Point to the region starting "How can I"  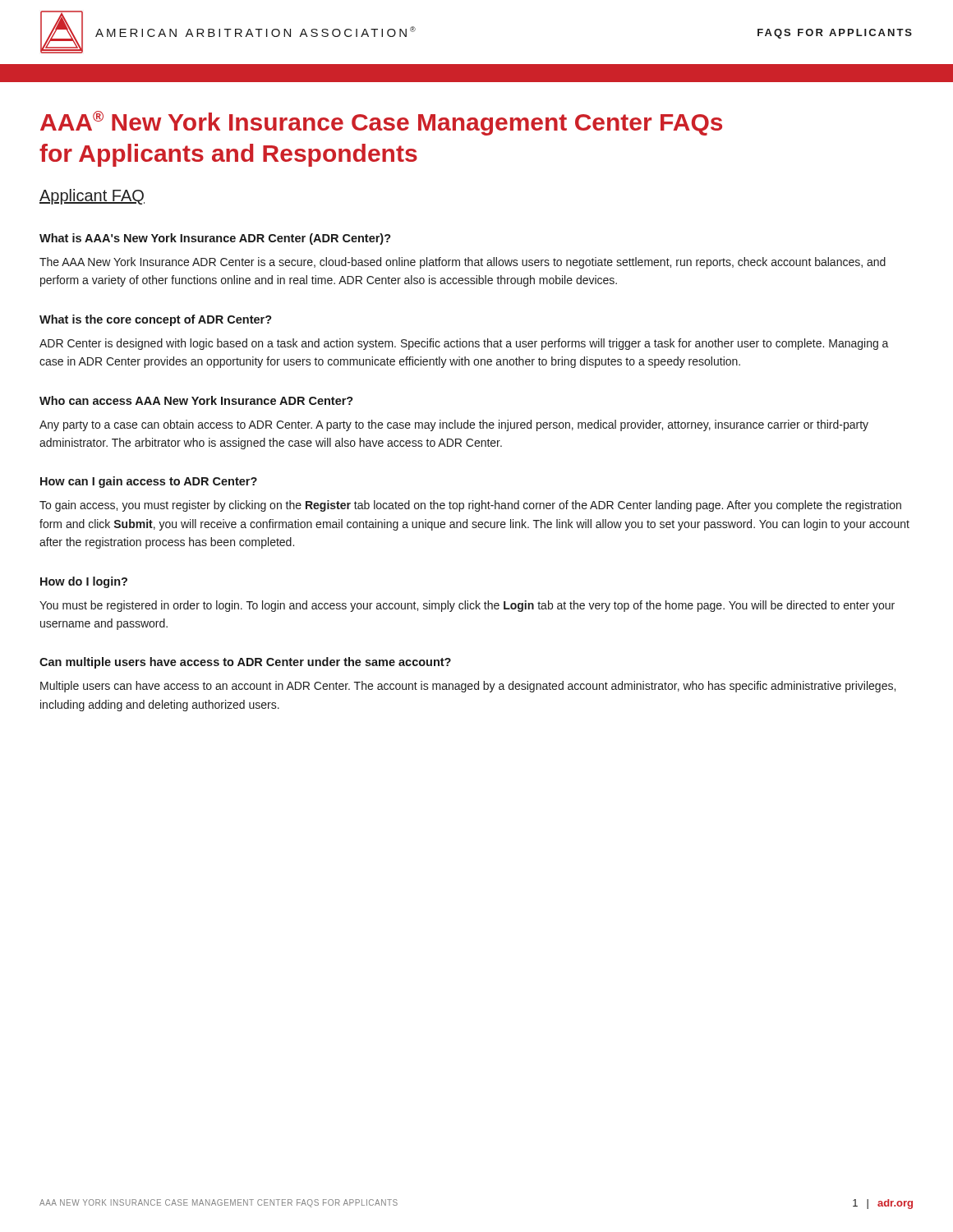149,482
